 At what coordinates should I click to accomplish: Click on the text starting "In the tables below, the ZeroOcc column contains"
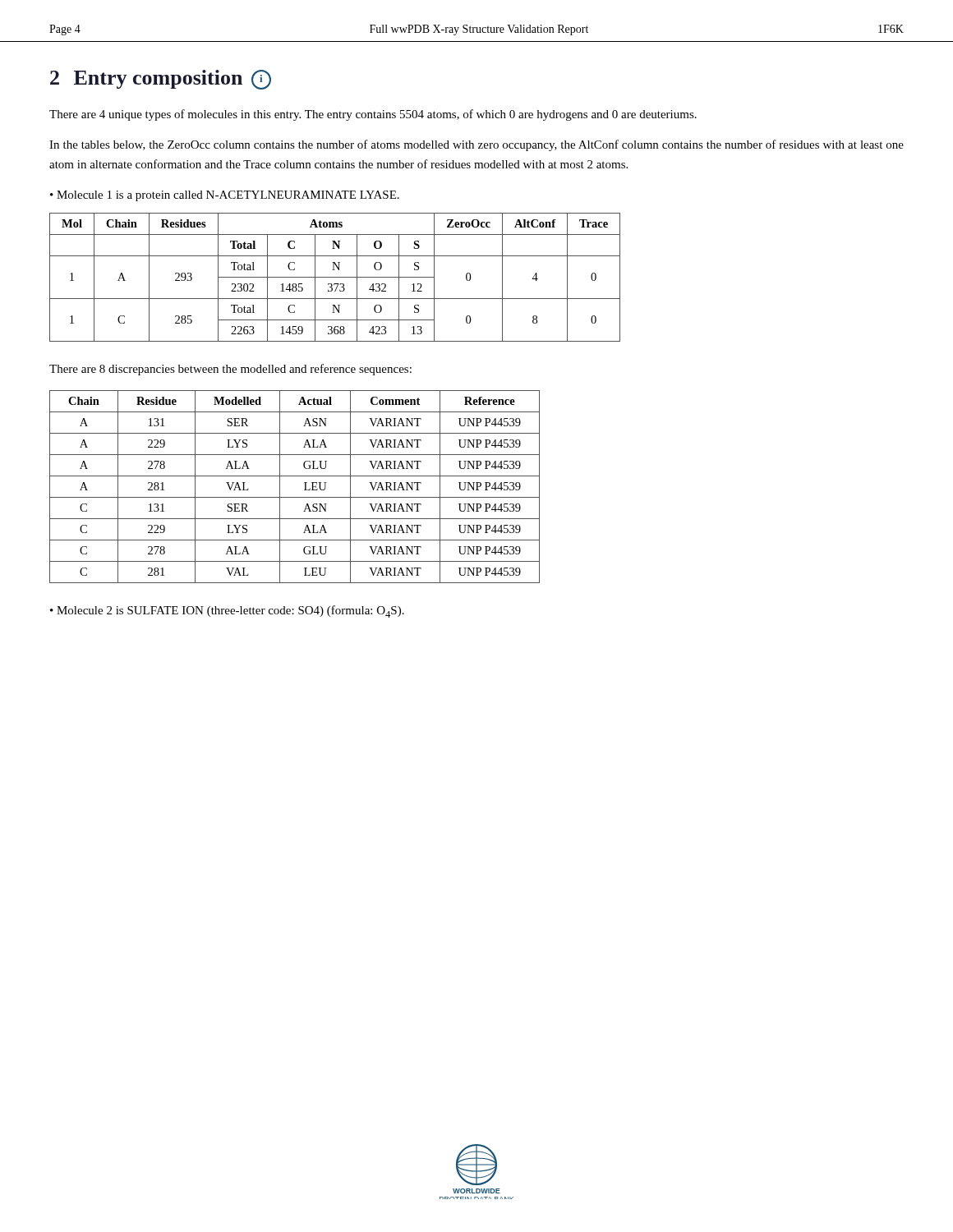tap(476, 154)
